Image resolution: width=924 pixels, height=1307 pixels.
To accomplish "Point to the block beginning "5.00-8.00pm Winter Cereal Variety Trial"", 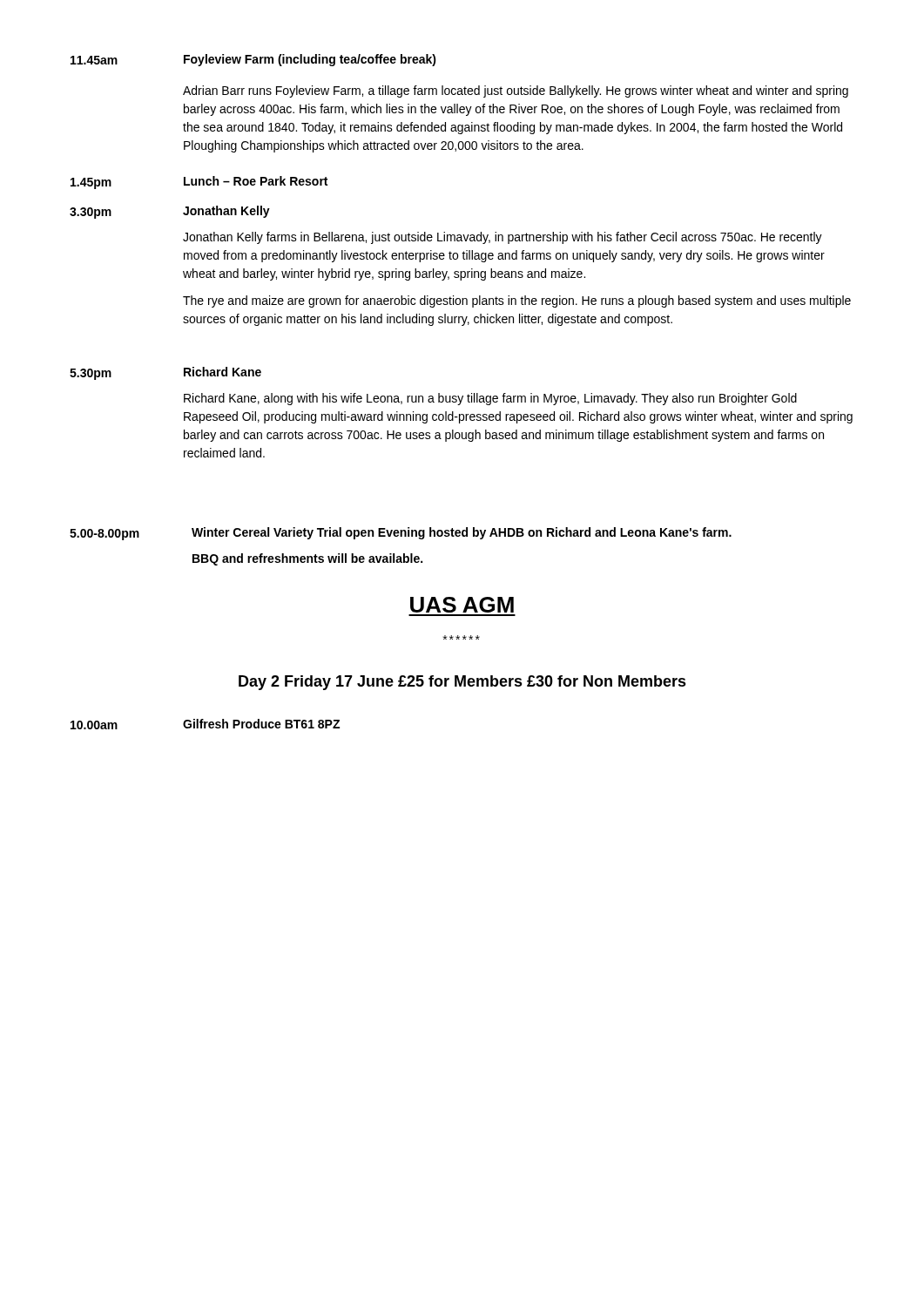I will pos(462,535).
